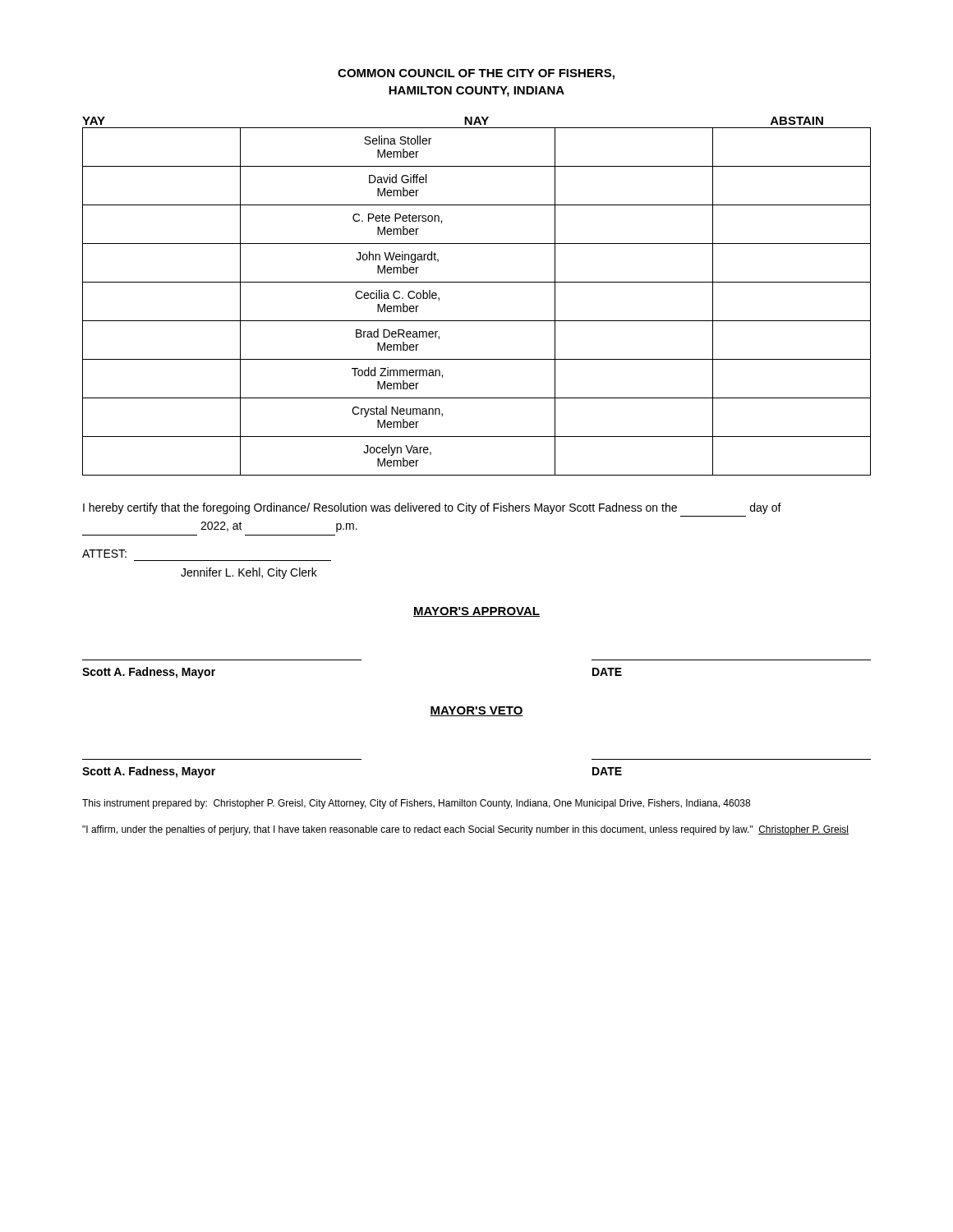
Task: Where does it say "MAYOR'S VETO"?
Action: tap(476, 710)
